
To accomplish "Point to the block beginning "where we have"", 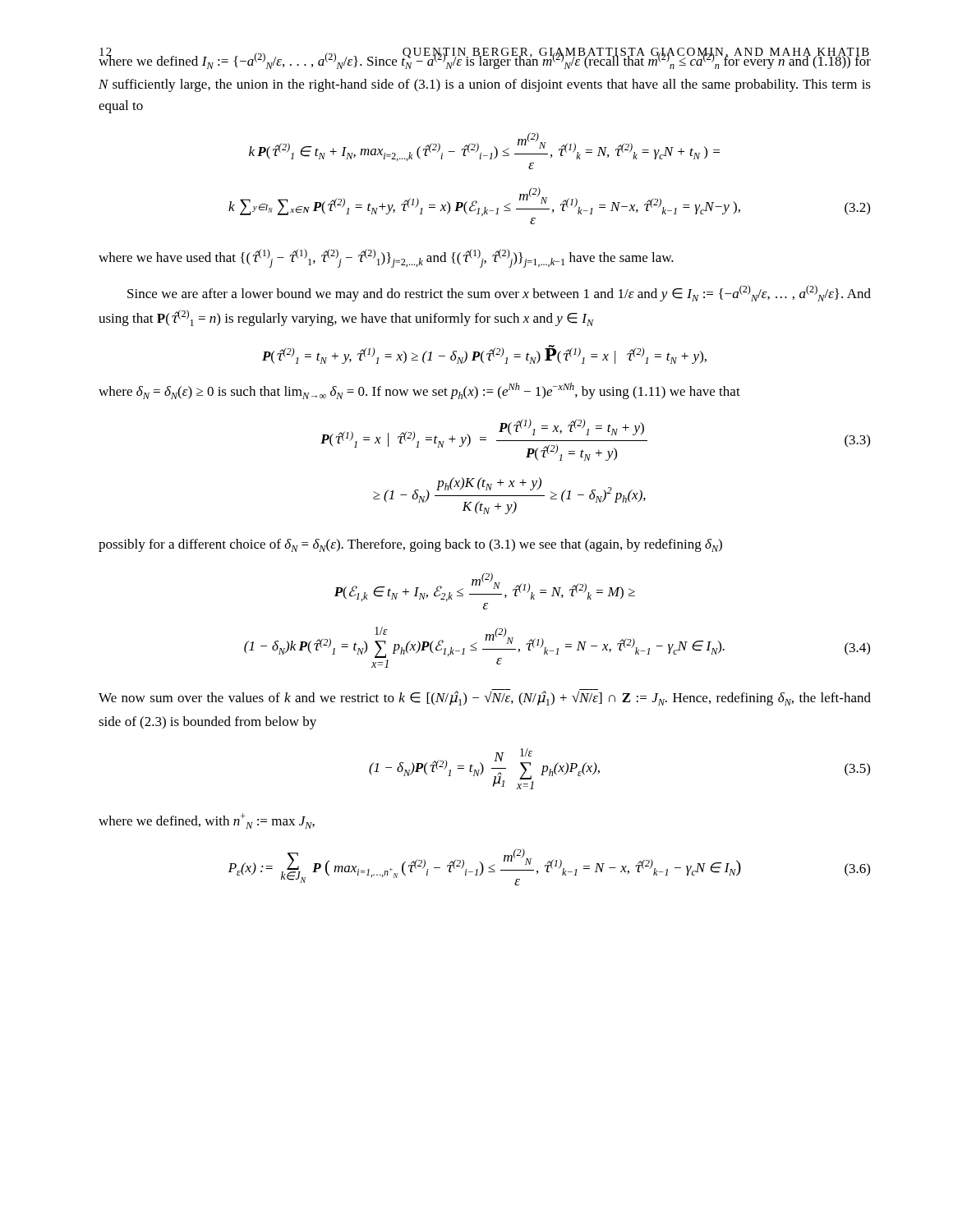I will 485,258.
